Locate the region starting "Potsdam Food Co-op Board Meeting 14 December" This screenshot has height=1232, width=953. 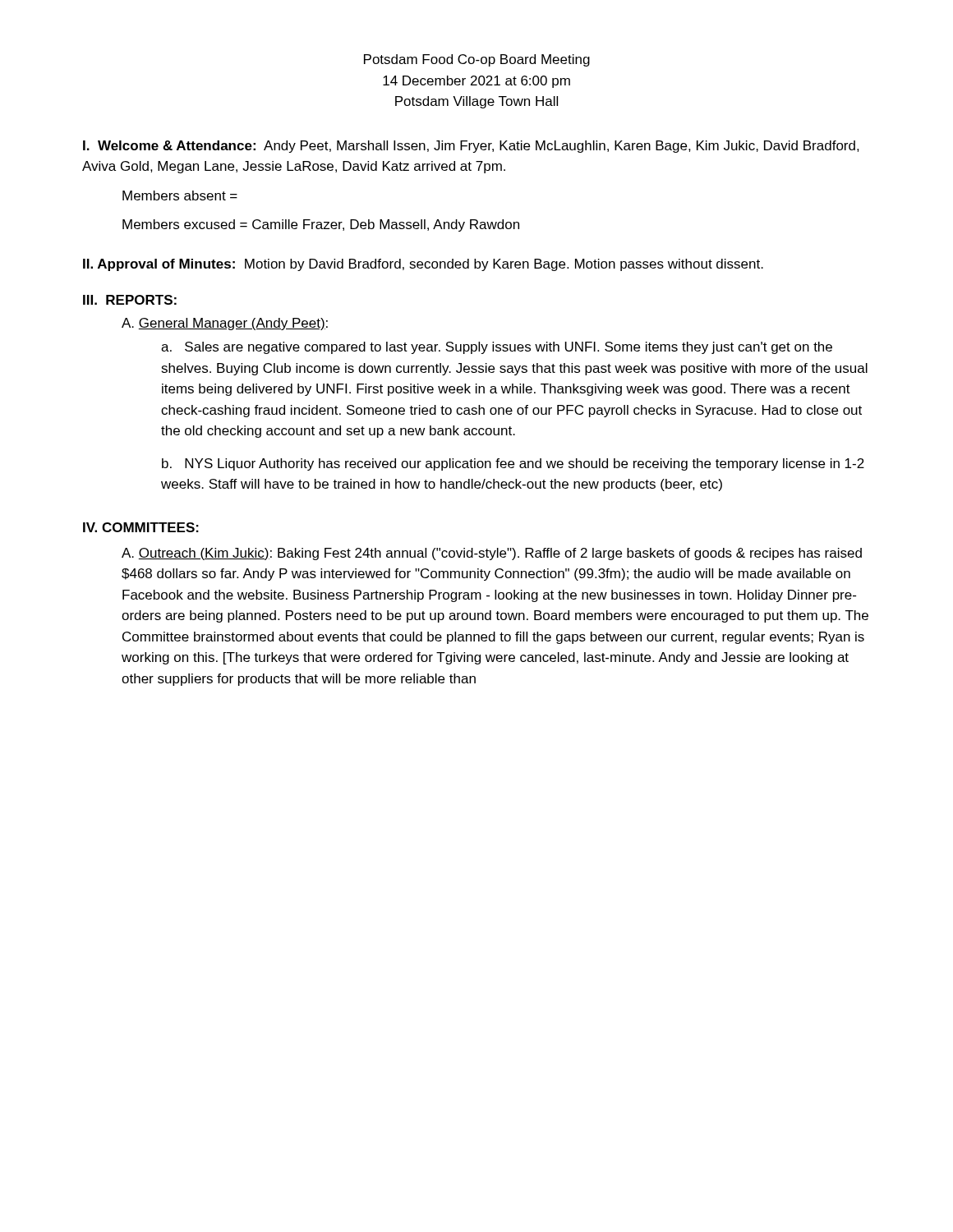(x=476, y=81)
